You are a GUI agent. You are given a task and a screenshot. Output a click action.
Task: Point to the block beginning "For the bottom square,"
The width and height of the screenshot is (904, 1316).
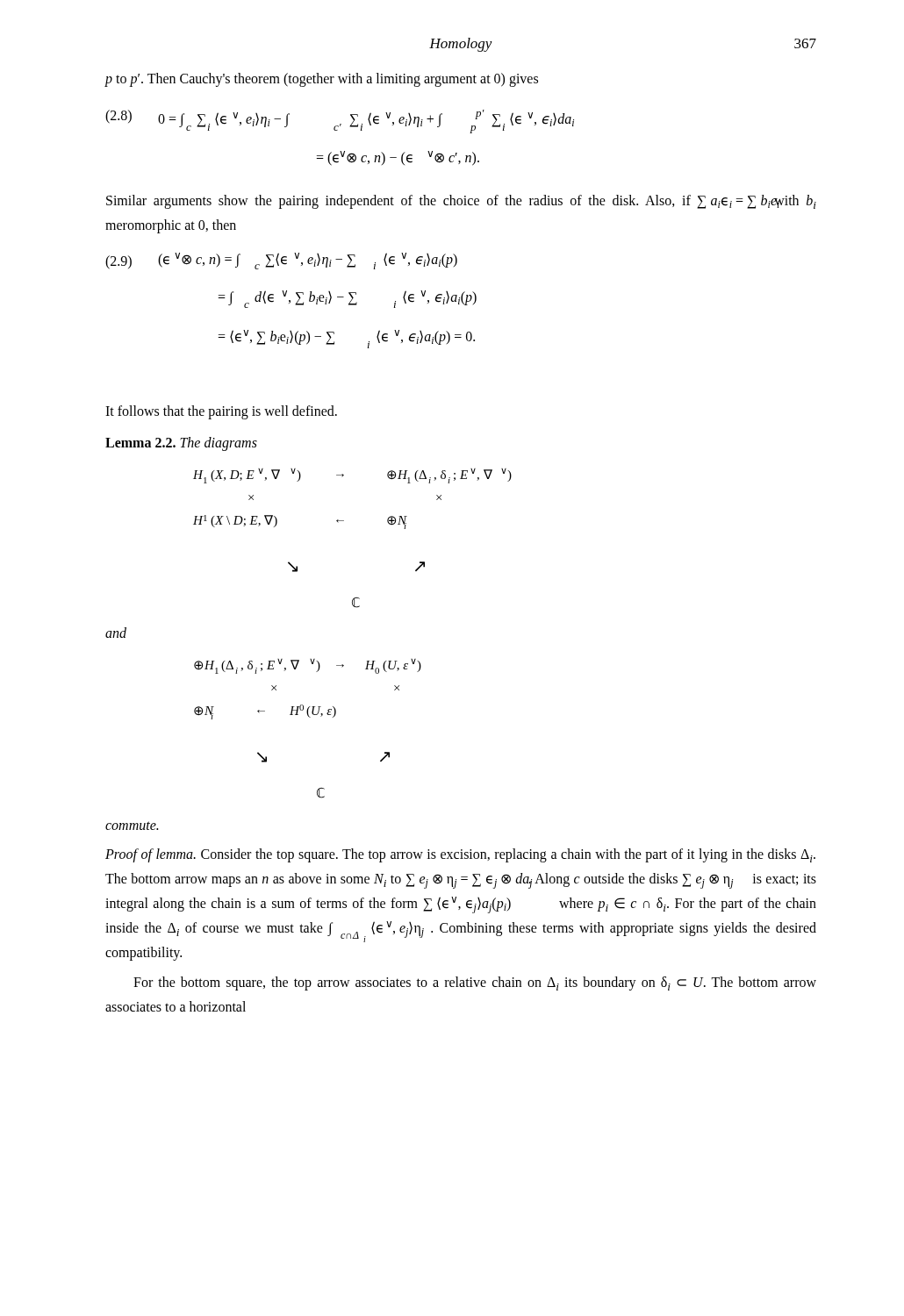461,995
